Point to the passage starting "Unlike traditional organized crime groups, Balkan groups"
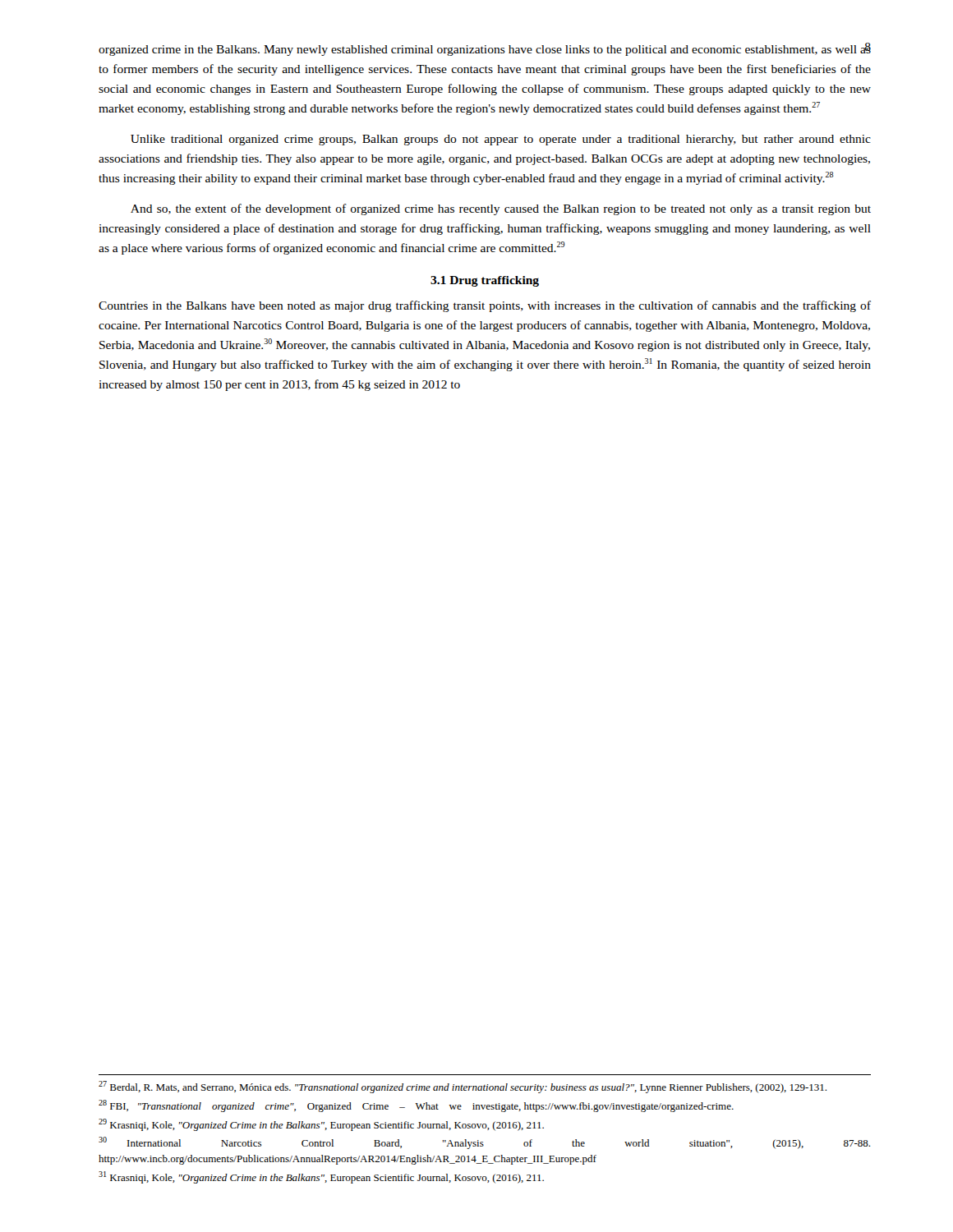Screen dimensions: 1232x953 coord(485,159)
